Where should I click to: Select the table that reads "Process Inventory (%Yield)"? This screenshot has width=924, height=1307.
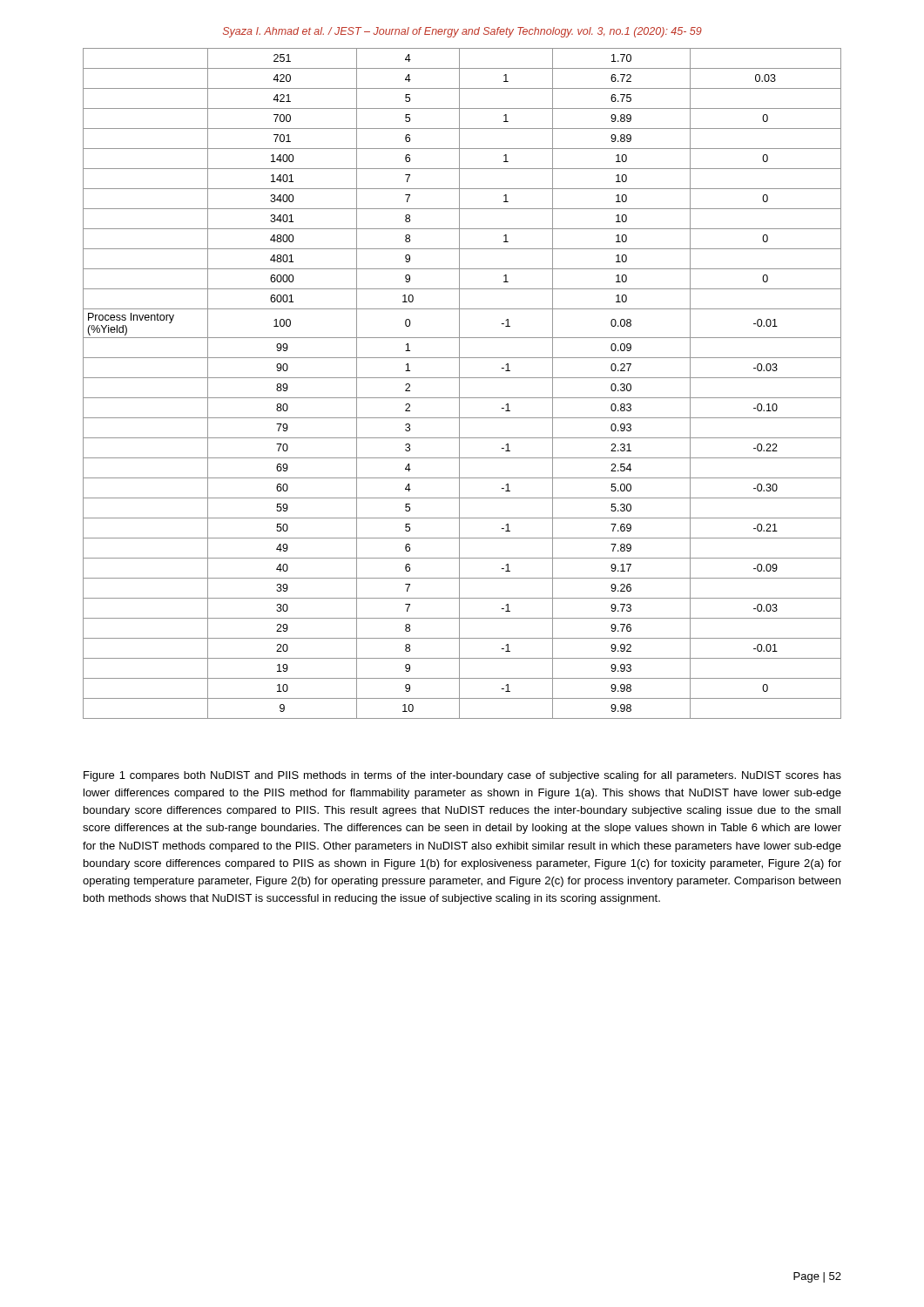click(462, 383)
